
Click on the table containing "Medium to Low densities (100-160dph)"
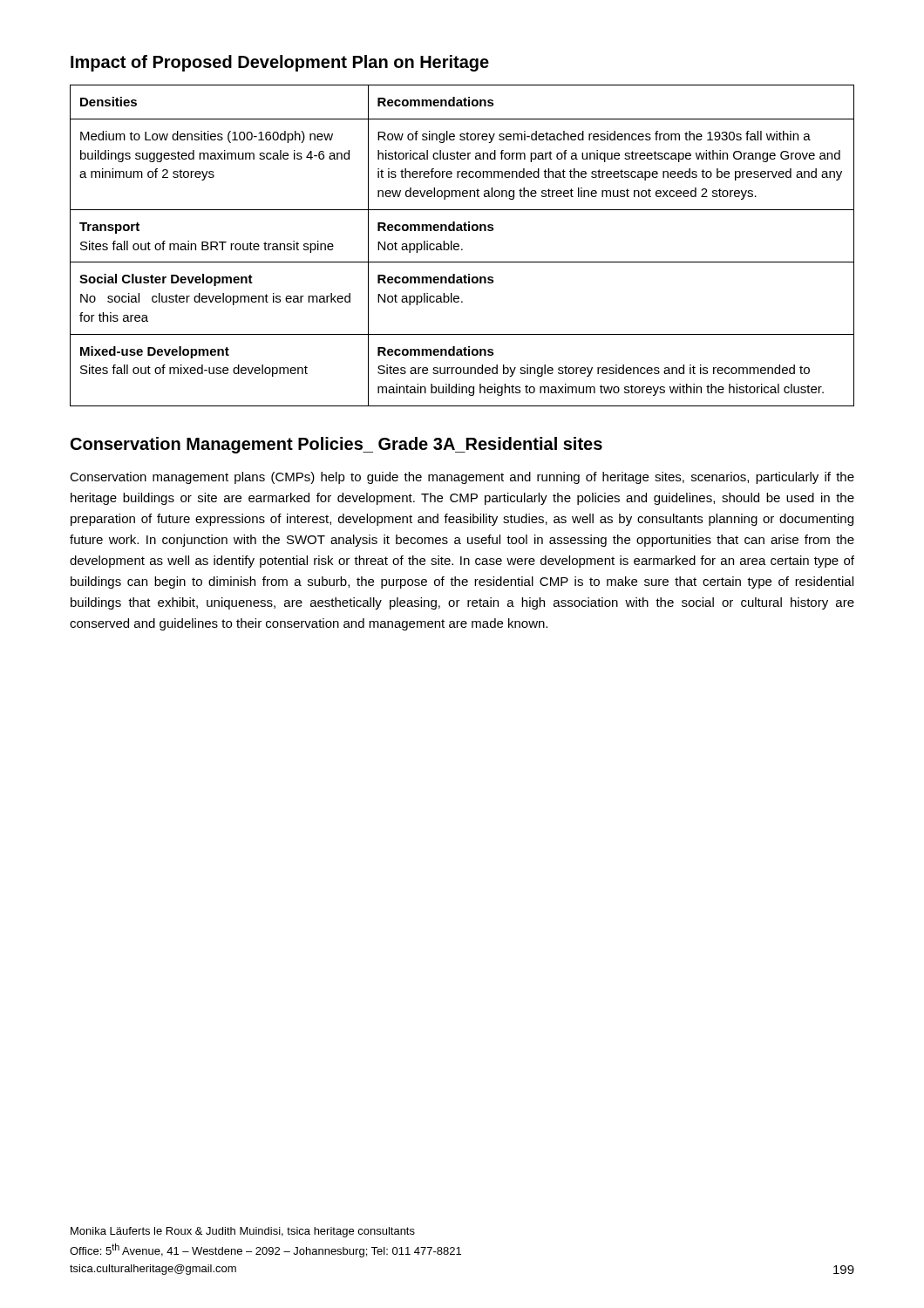(462, 245)
